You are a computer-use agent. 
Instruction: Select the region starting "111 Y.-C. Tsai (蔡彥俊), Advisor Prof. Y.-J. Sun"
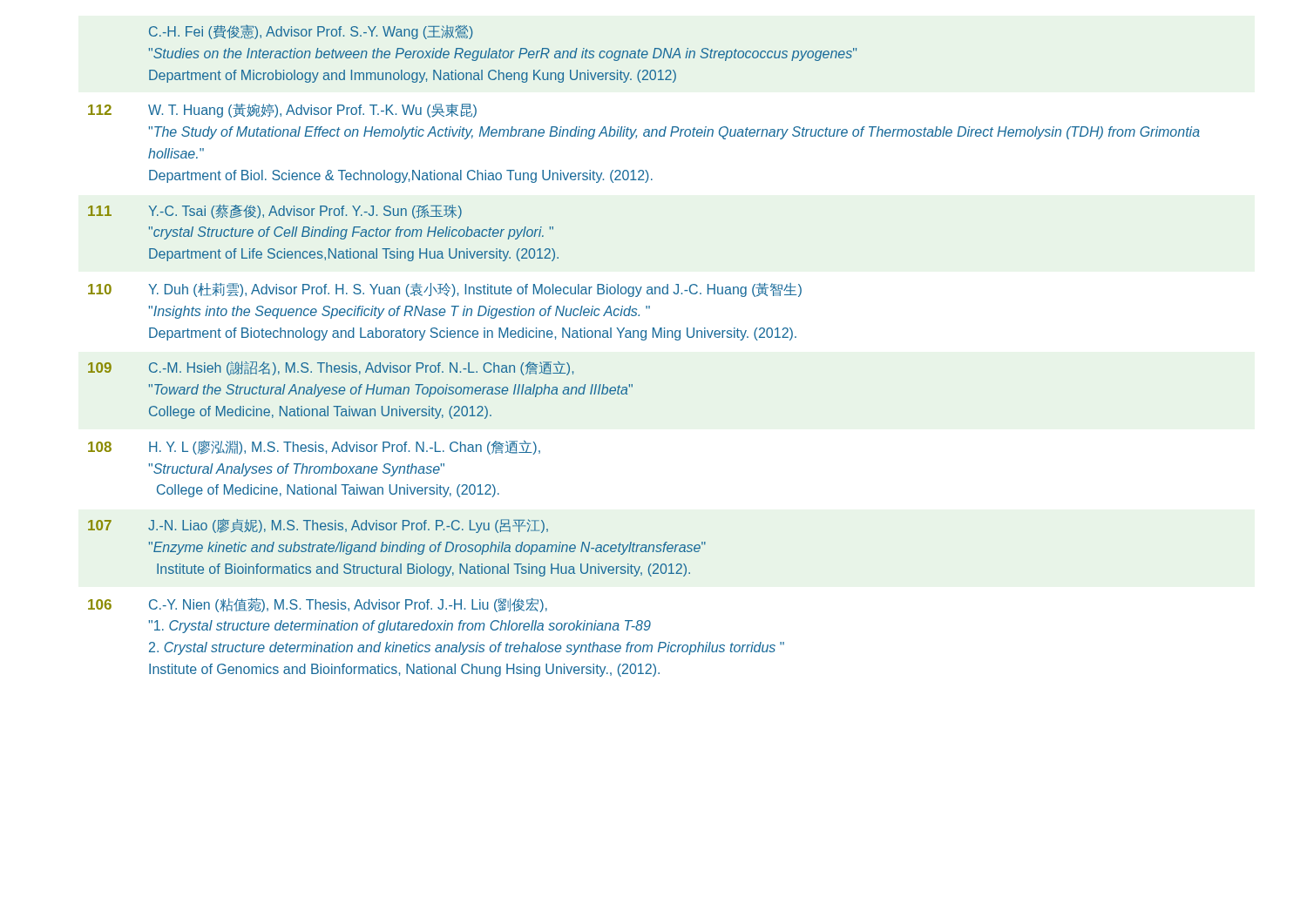[275, 212]
